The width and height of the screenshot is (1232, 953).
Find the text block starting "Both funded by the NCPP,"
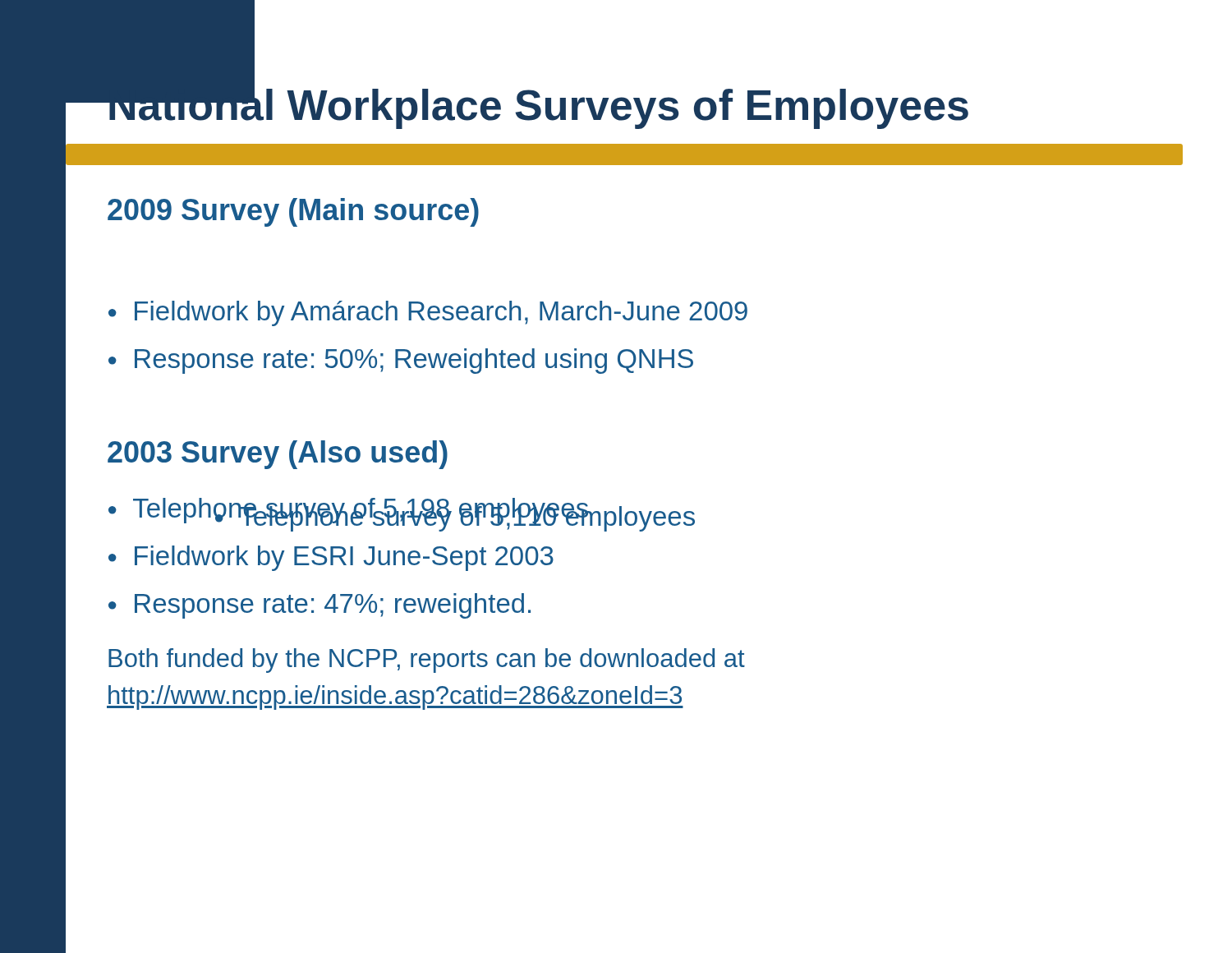[x=426, y=677]
